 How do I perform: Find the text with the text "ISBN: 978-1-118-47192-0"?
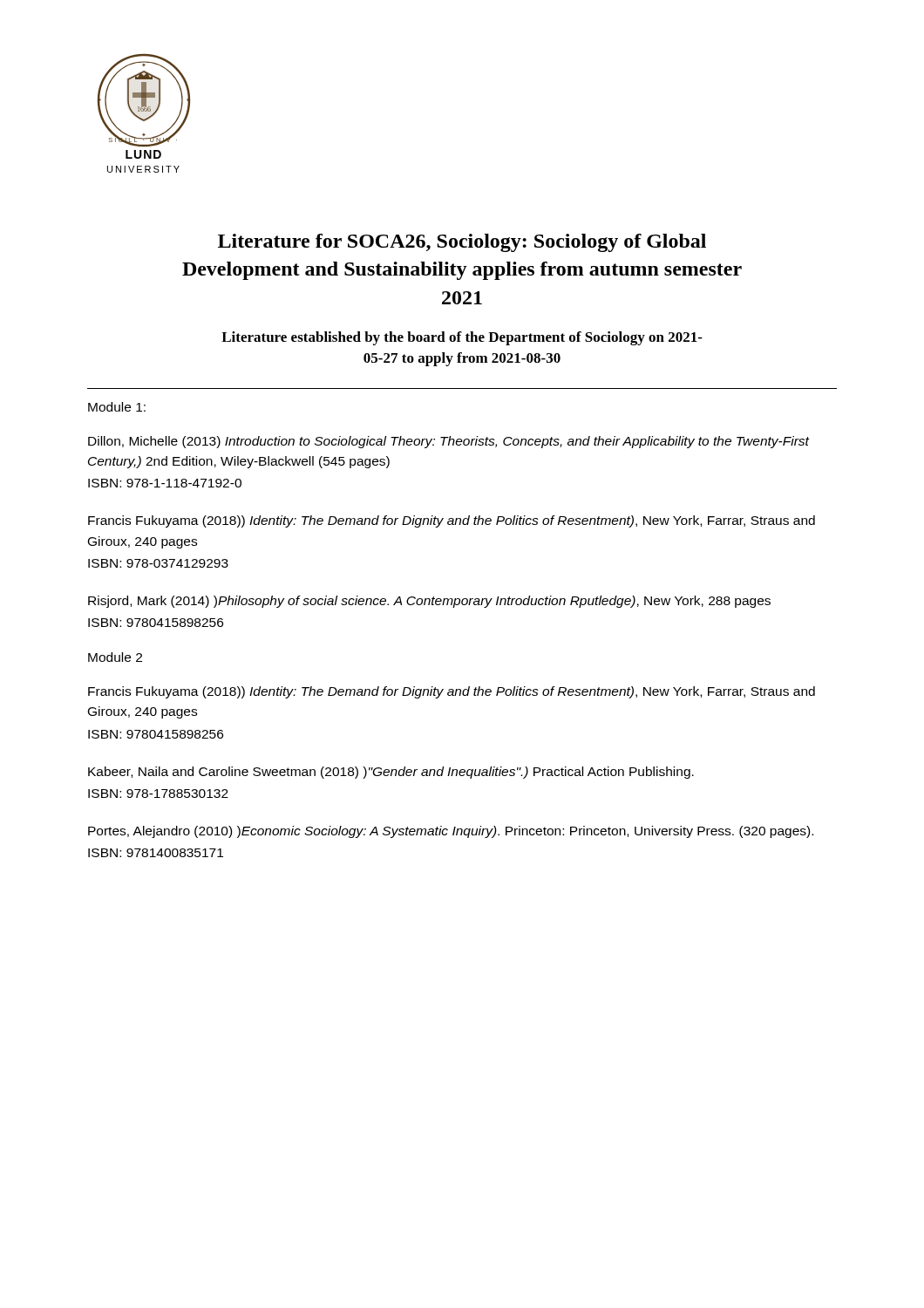tap(165, 483)
